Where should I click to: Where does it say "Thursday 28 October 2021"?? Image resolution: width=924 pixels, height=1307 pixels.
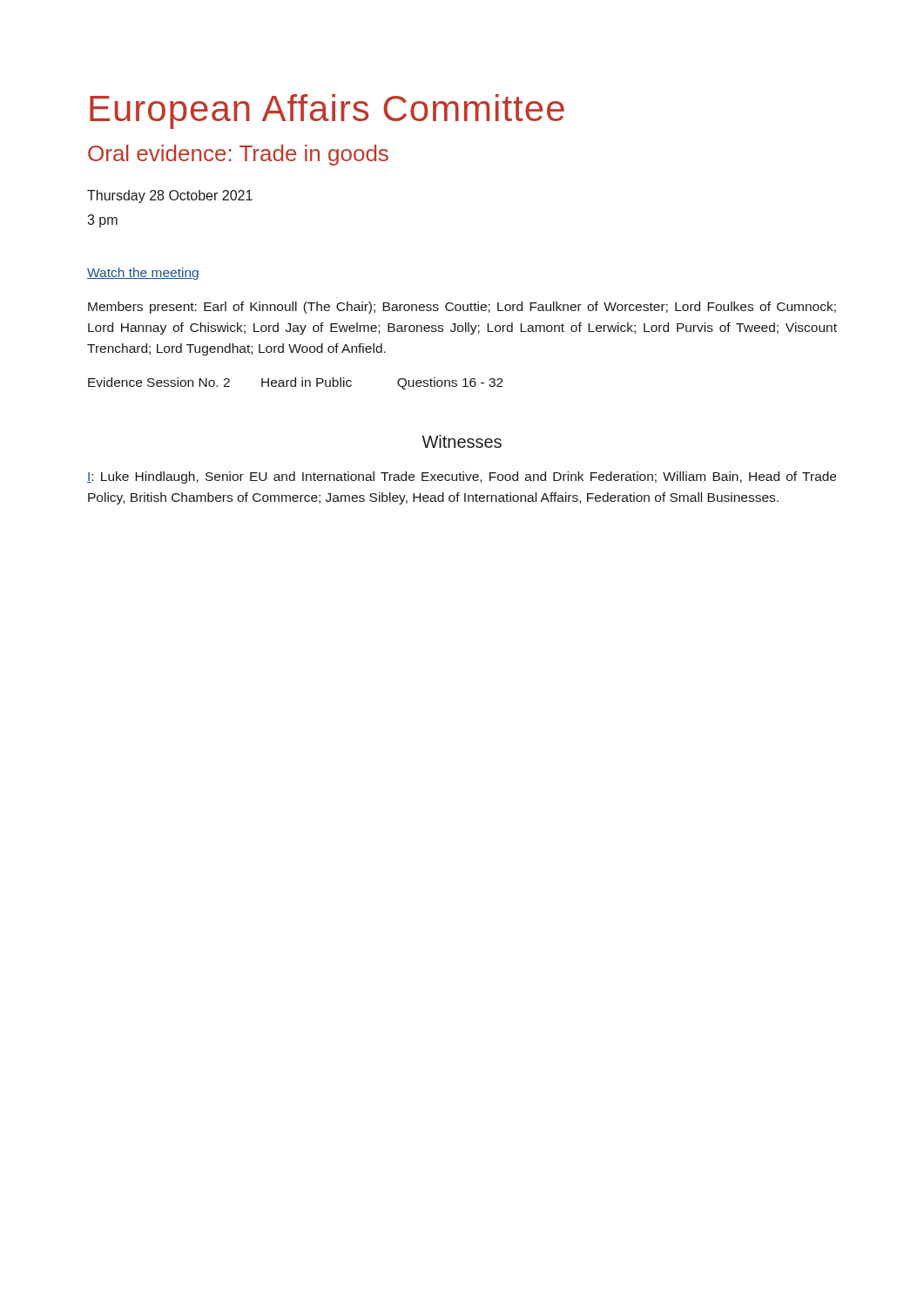click(x=170, y=196)
